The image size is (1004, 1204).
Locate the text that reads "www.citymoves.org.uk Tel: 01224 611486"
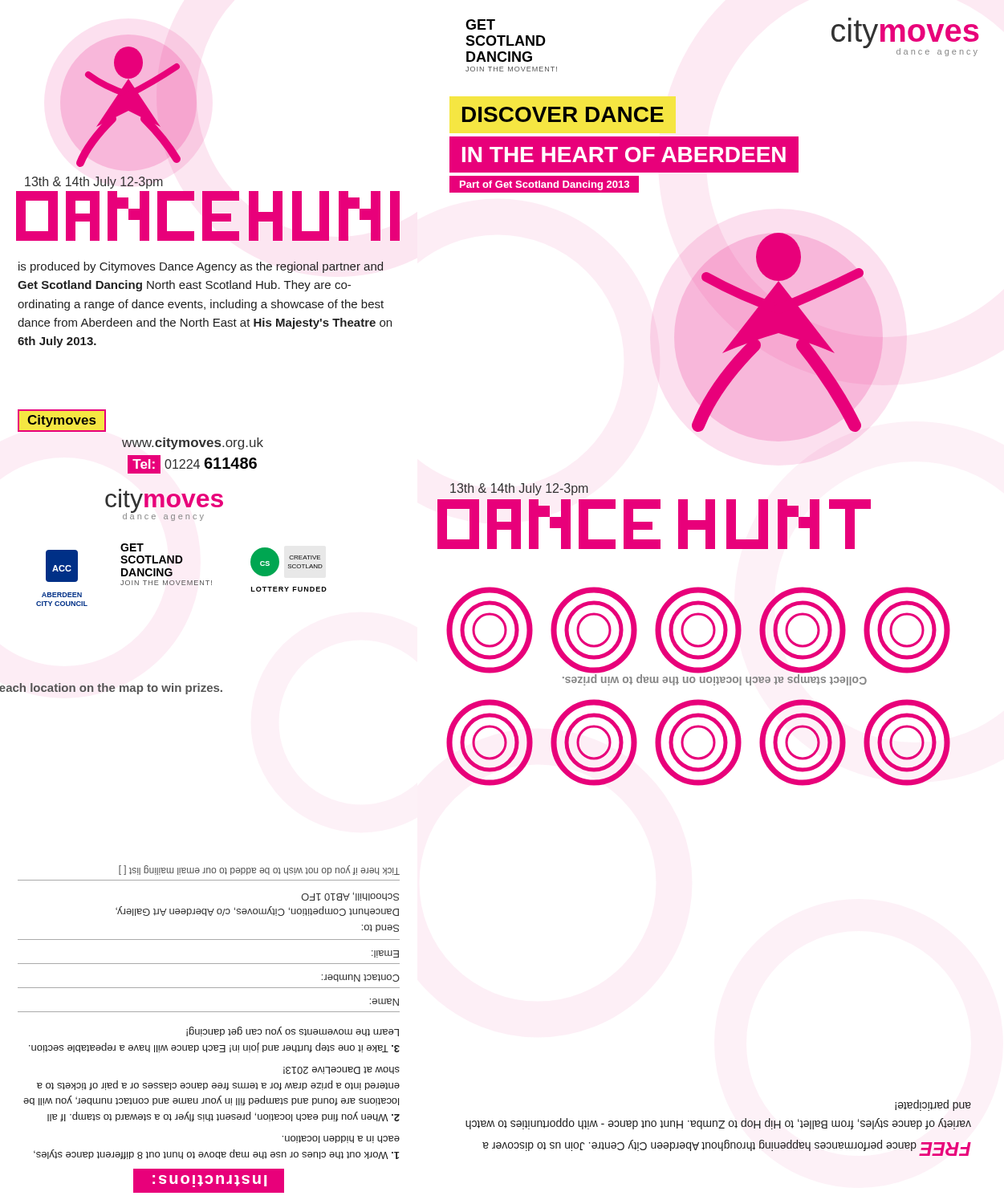pos(193,454)
